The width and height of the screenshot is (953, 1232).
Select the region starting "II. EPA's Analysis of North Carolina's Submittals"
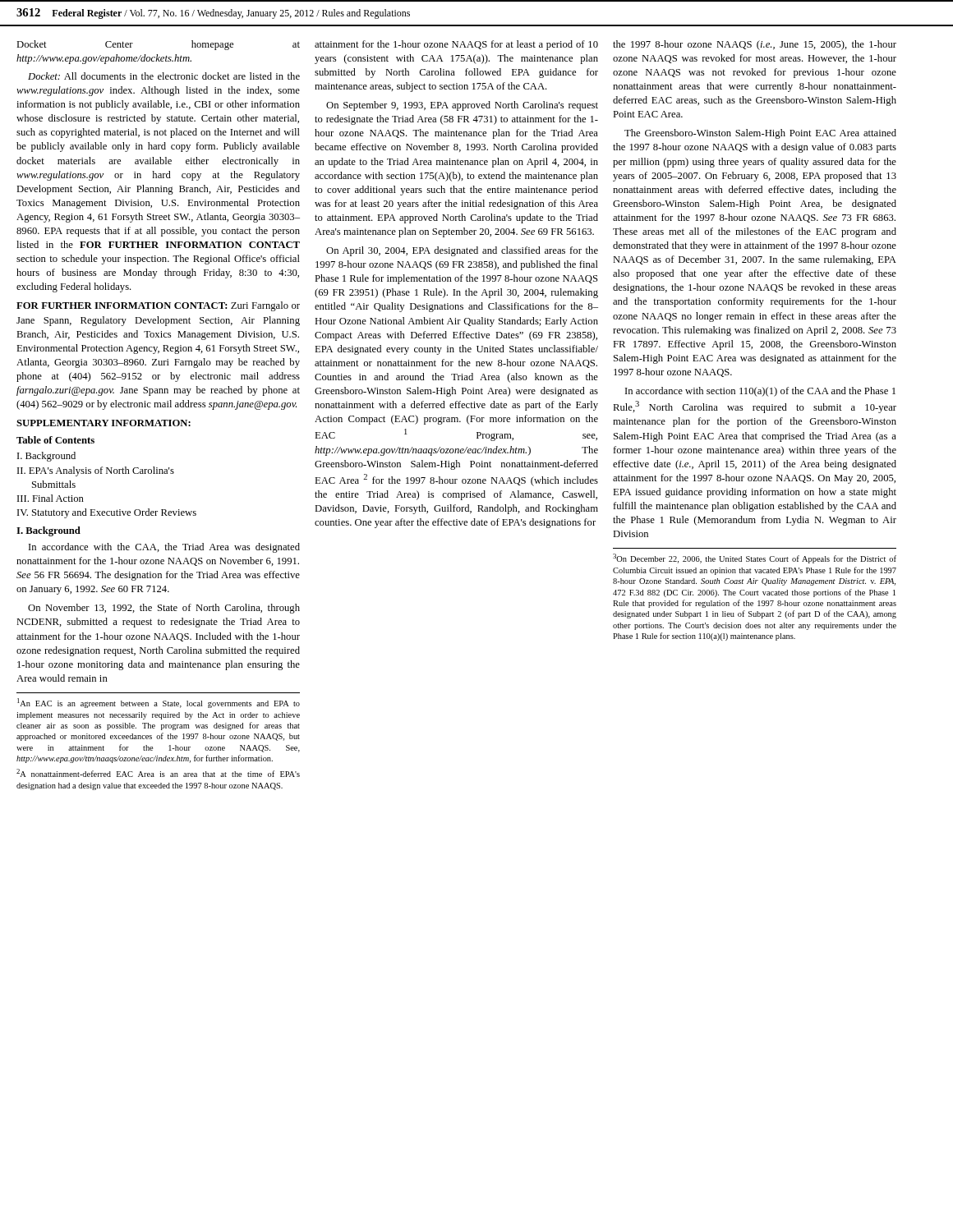click(158, 478)
